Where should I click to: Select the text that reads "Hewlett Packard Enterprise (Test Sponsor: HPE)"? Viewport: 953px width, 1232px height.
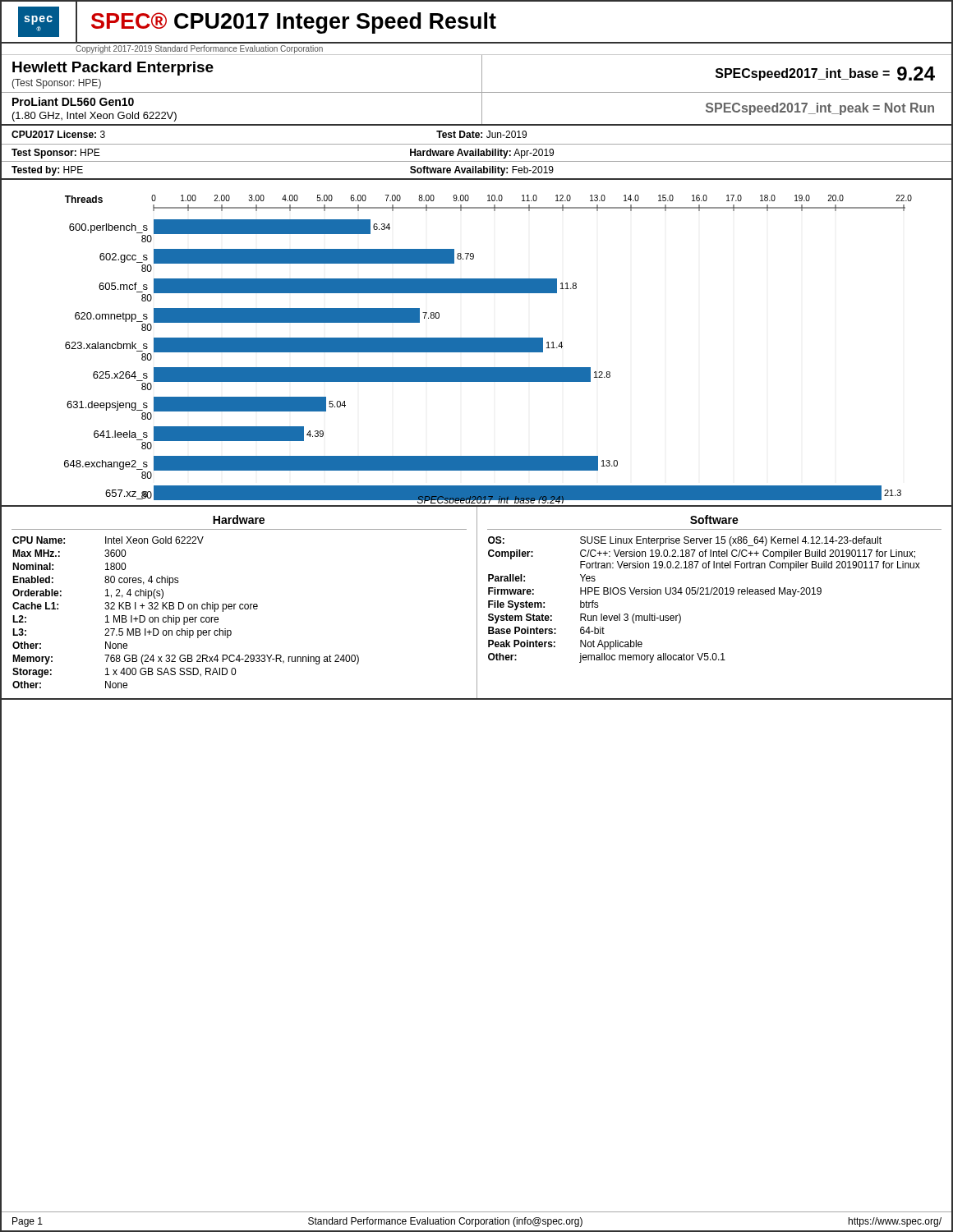113,74
